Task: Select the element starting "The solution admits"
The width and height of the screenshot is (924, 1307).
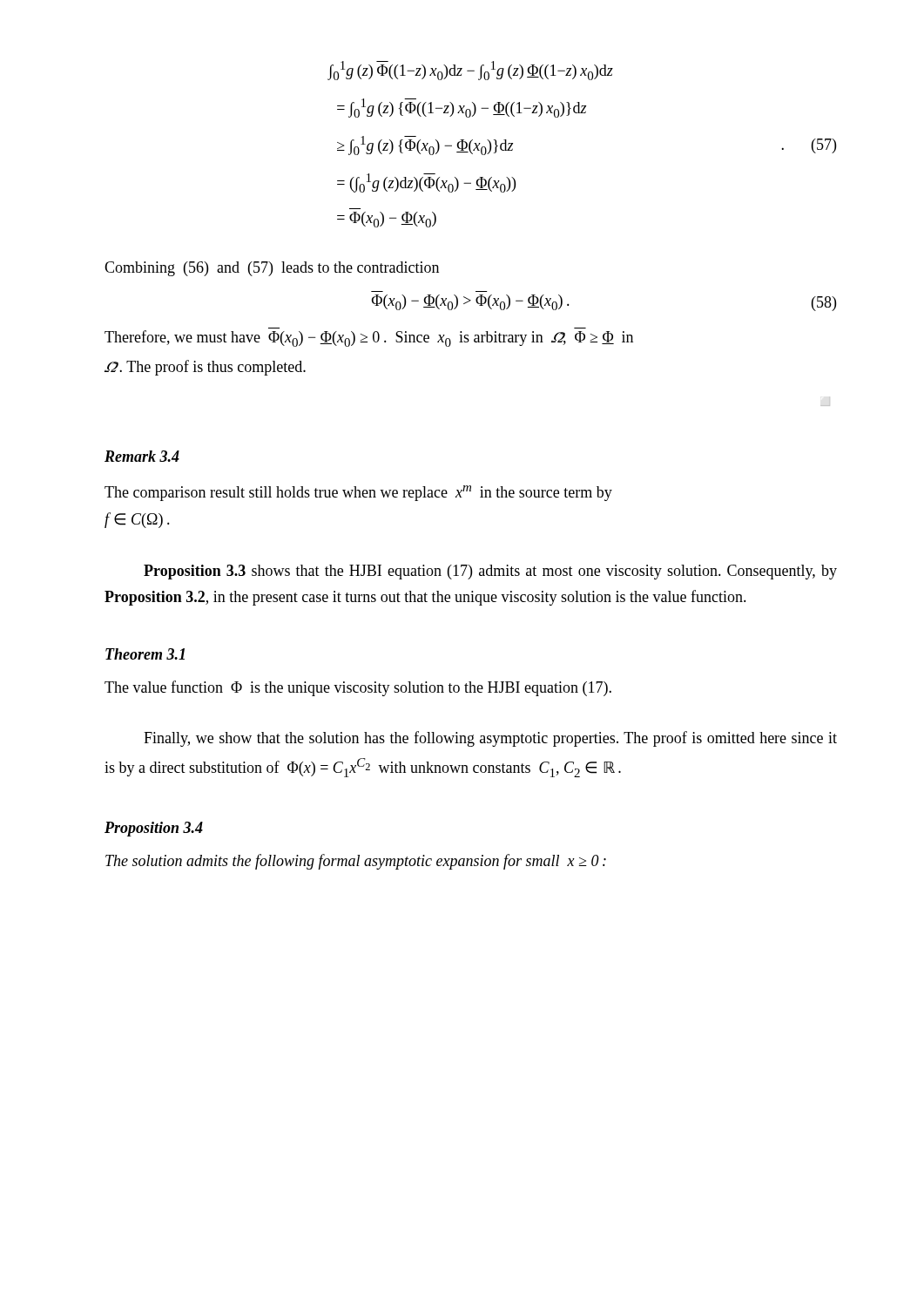Action: click(x=356, y=861)
